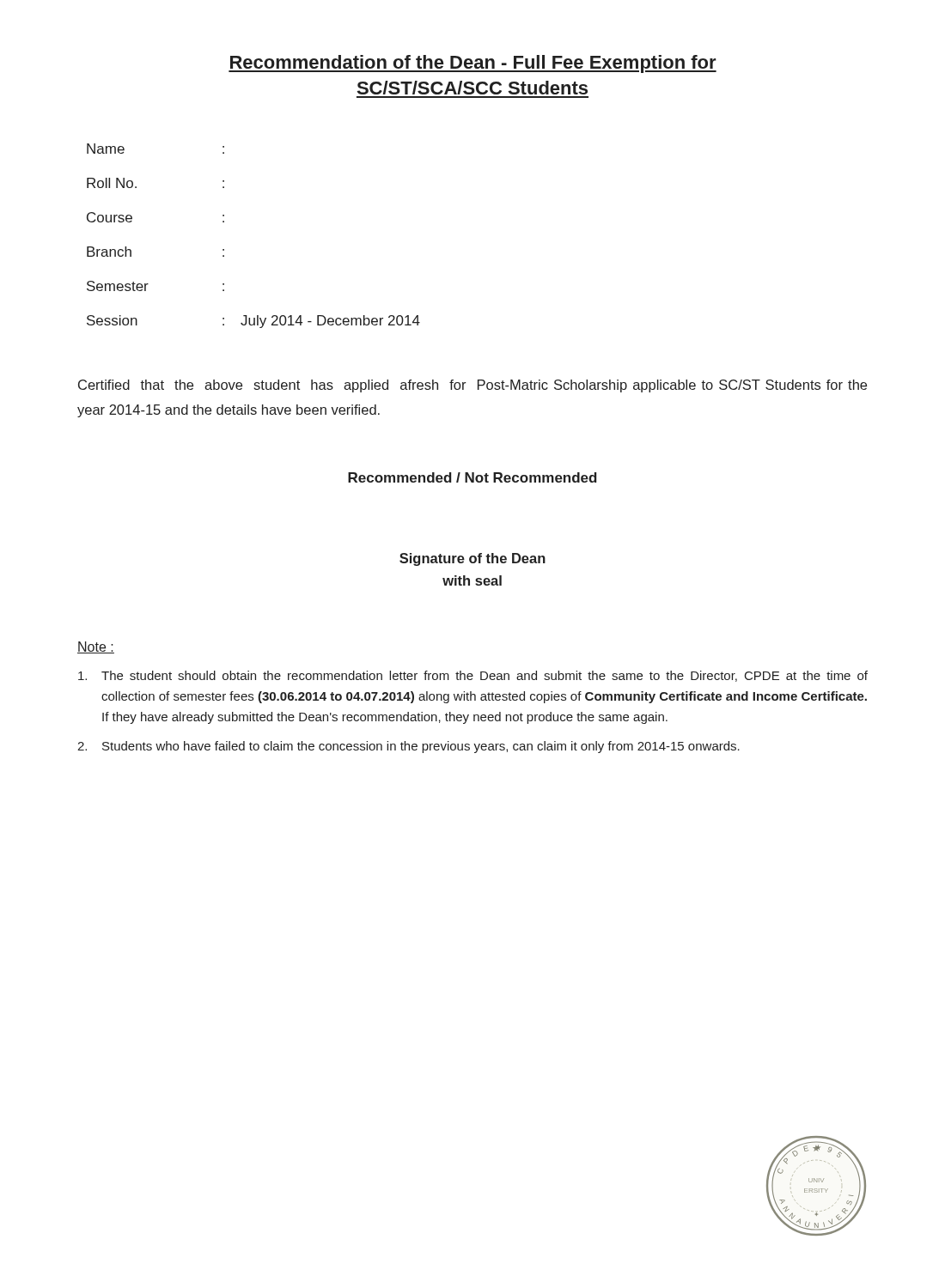Navigate to the element starting "Certified that the above"
The image size is (945, 1288).
472,397
